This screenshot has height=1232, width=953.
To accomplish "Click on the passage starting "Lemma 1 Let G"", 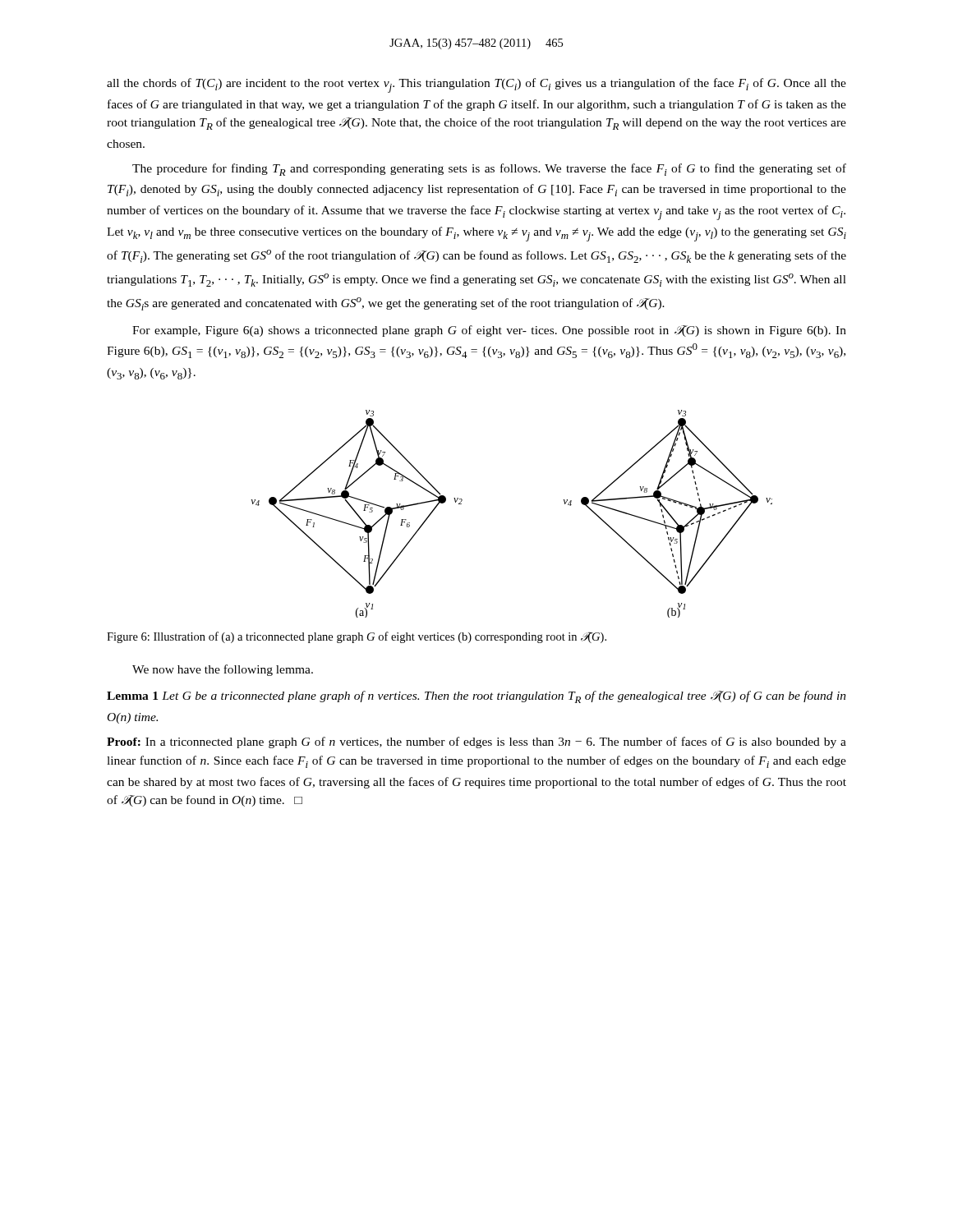I will pyautogui.click(x=476, y=706).
